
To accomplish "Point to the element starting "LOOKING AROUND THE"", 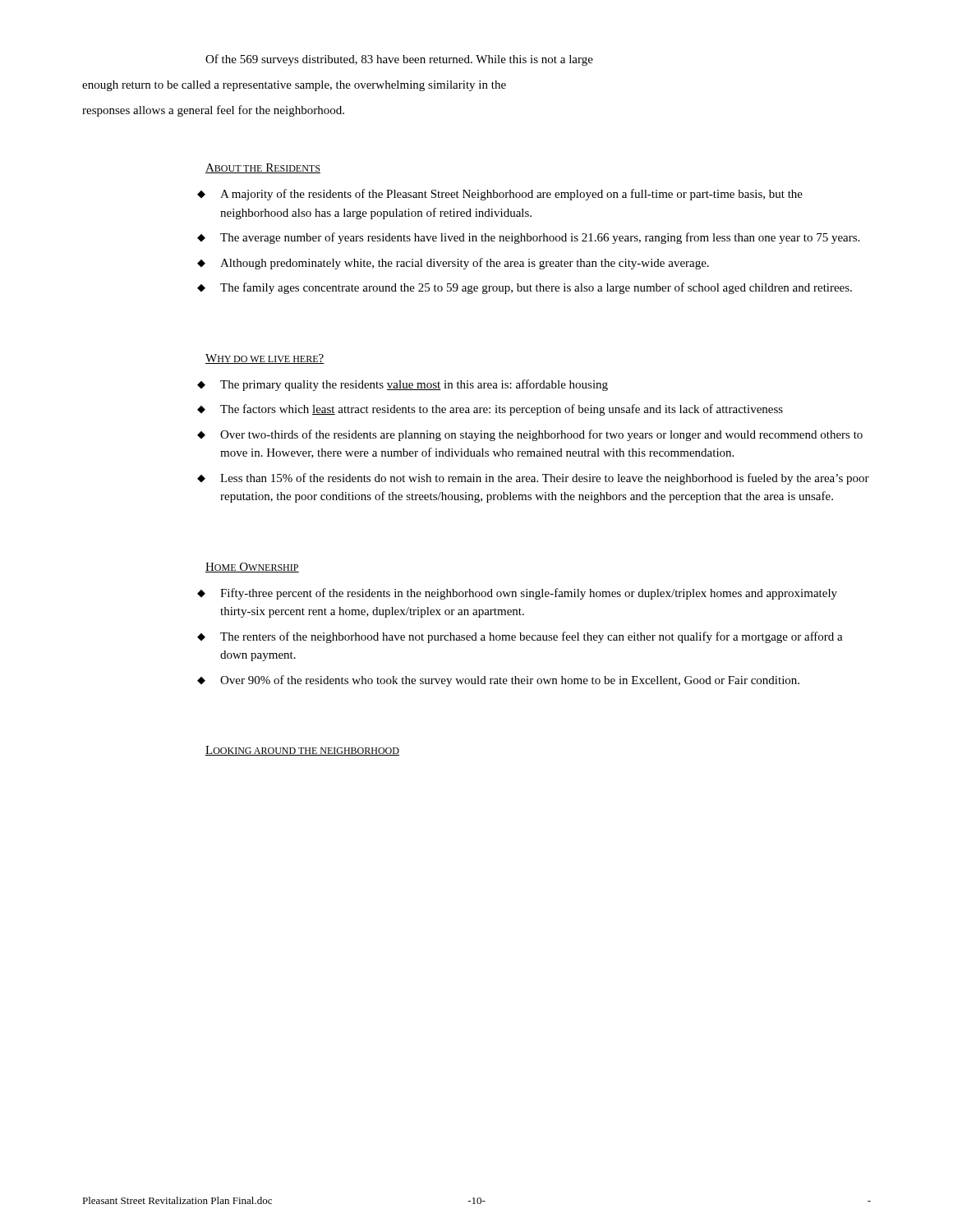I will [x=302, y=750].
